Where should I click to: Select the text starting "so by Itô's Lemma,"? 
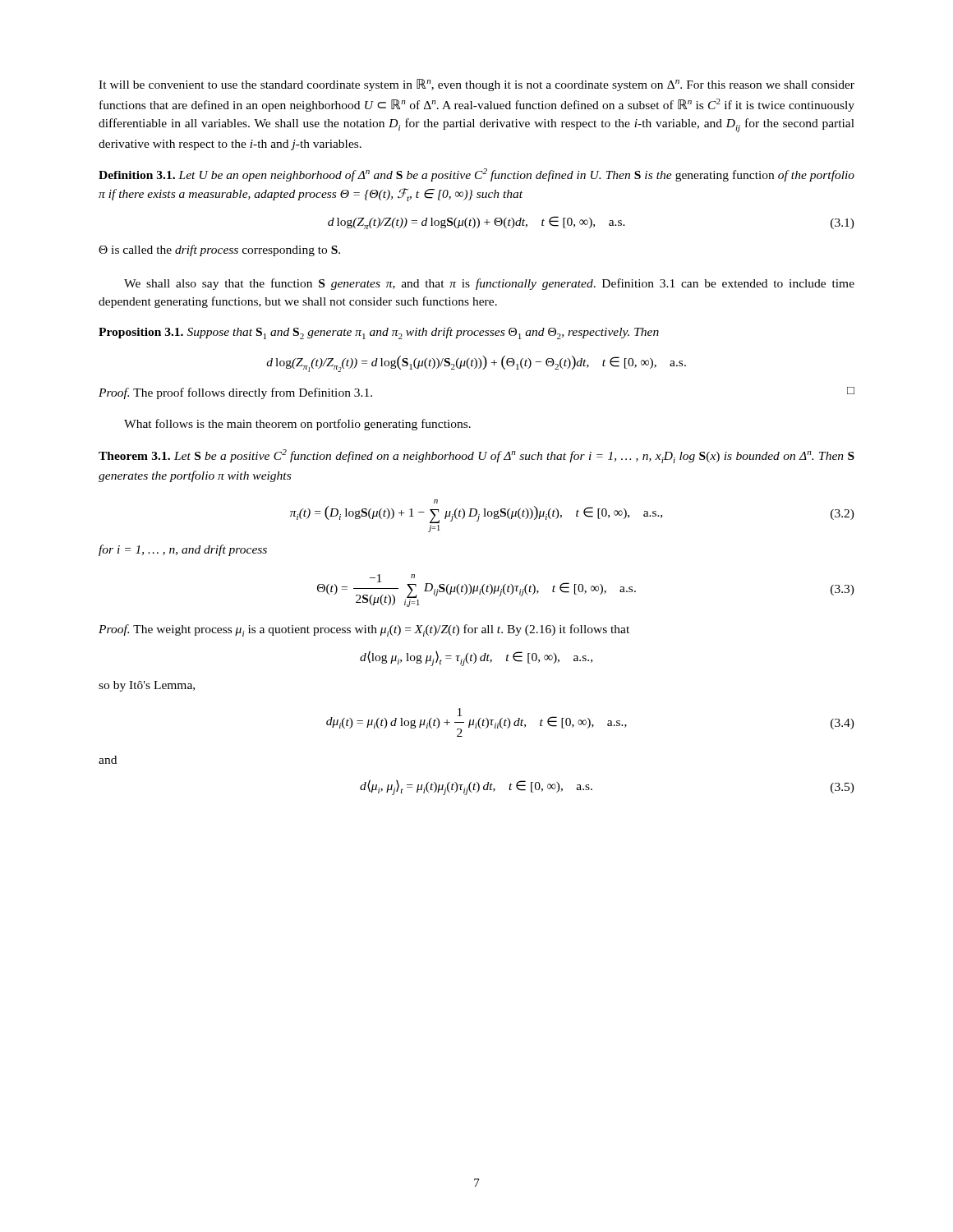(x=147, y=685)
